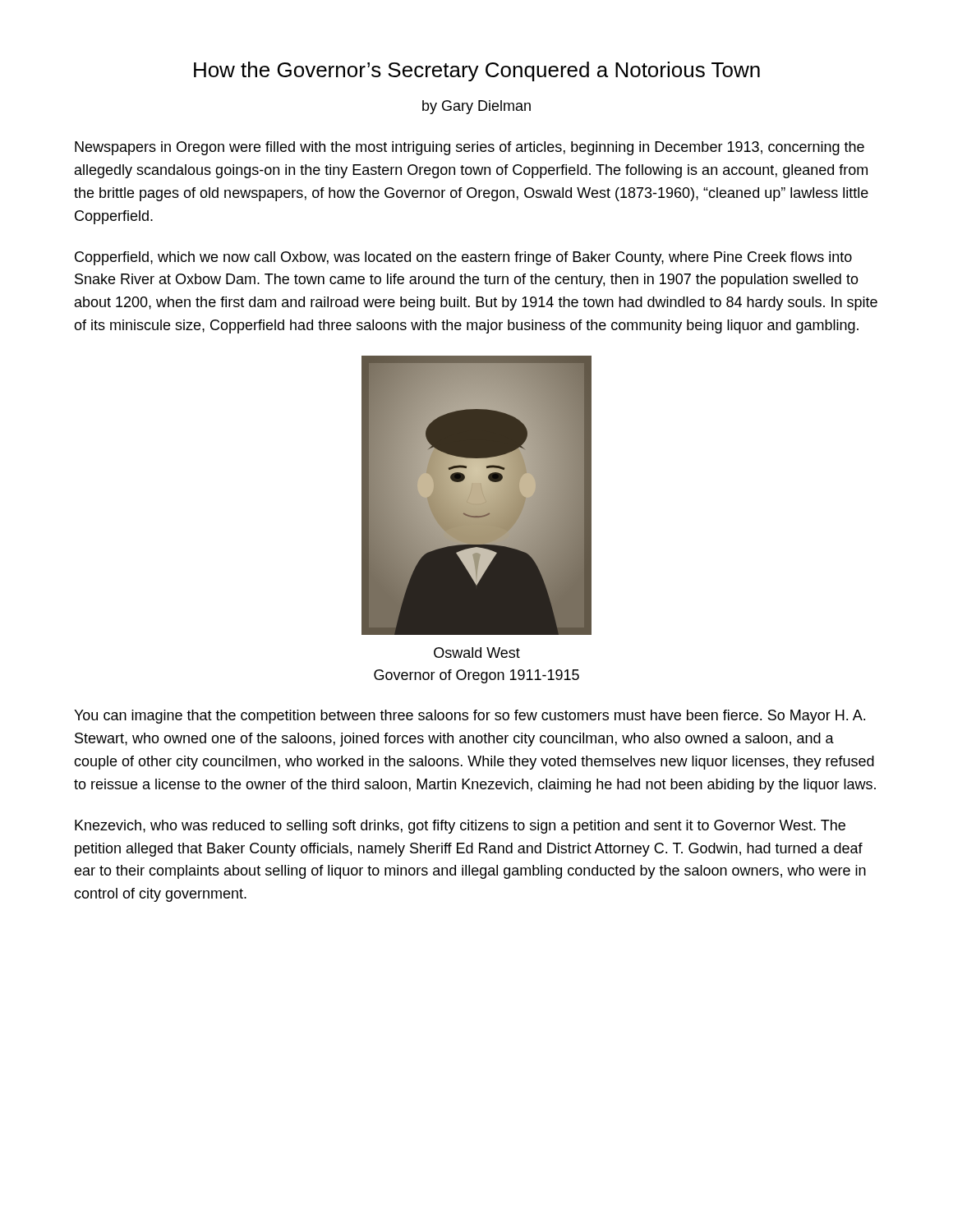Select the text block starting "Newspapers in Oregon were filled with"

click(471, 181)
